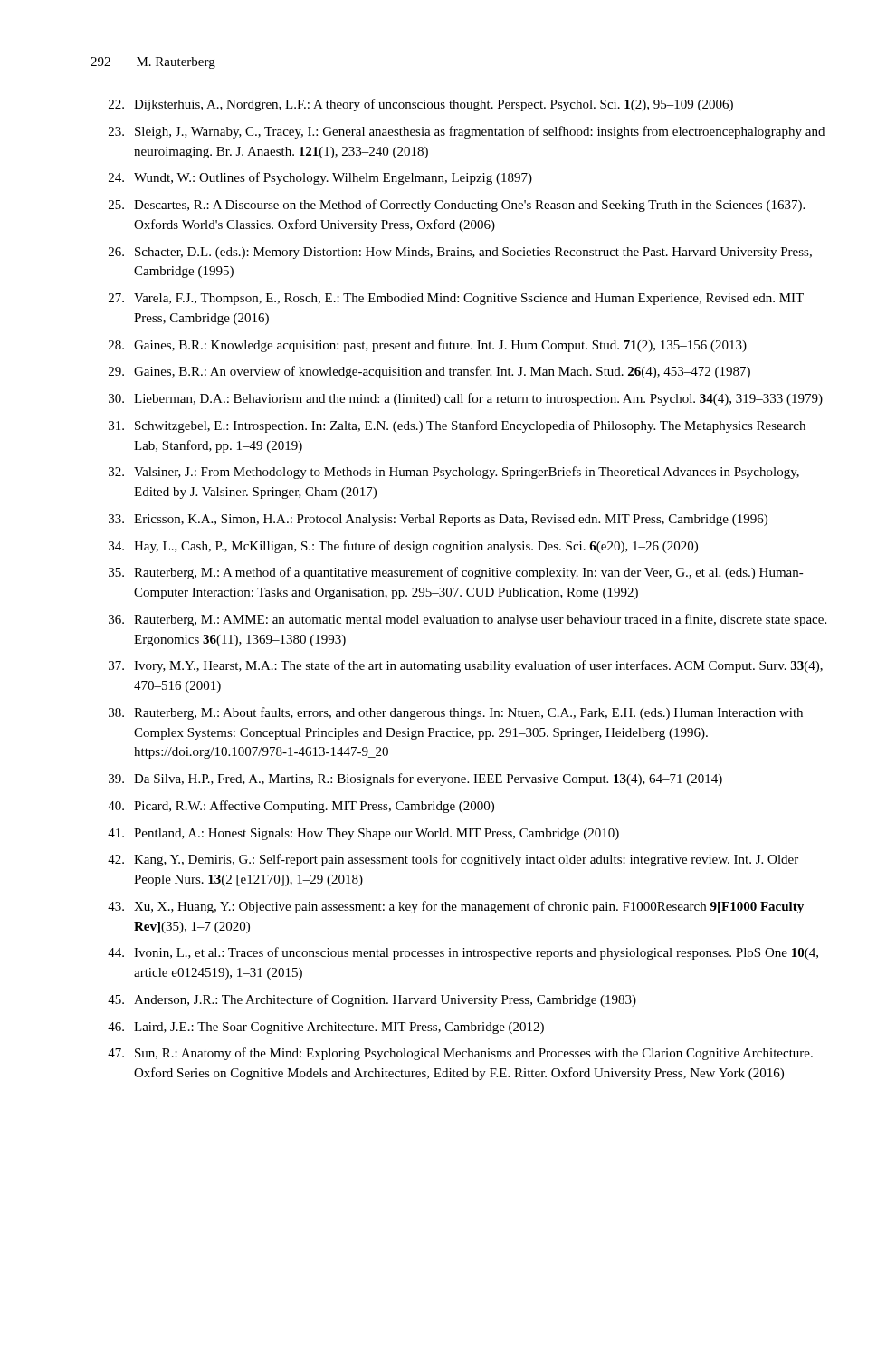Select the text block starting "40. Picard, R.W.: Affective Computing. MIT Press, Cambridge"
Image resolution: width=896 pixels, height=1358 pixels.
pos(461,806)
